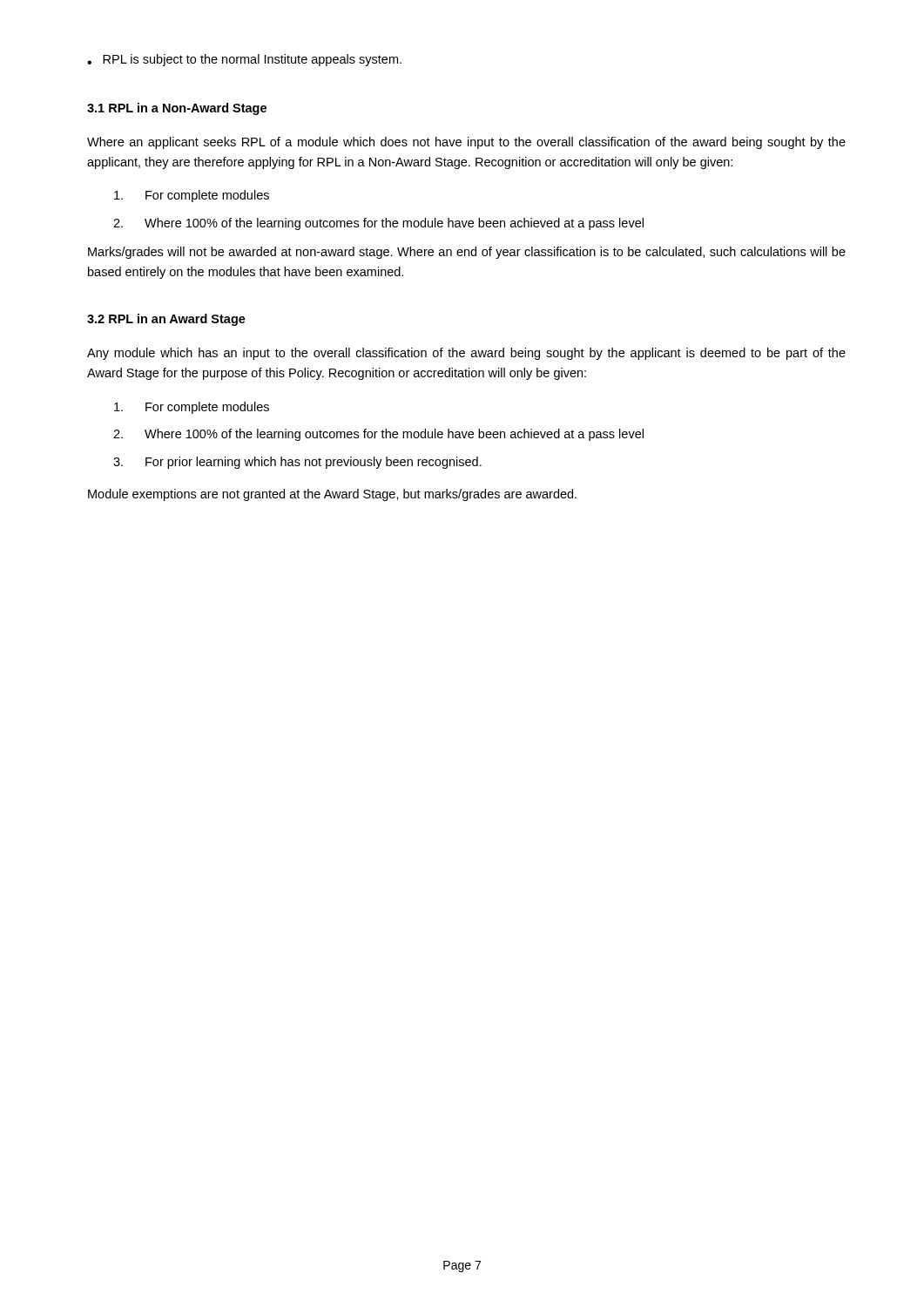This screenshot has width=924, height=1307.
Task: Point to the region starting "3. For prior learning which"
Action: coord(479,463)
